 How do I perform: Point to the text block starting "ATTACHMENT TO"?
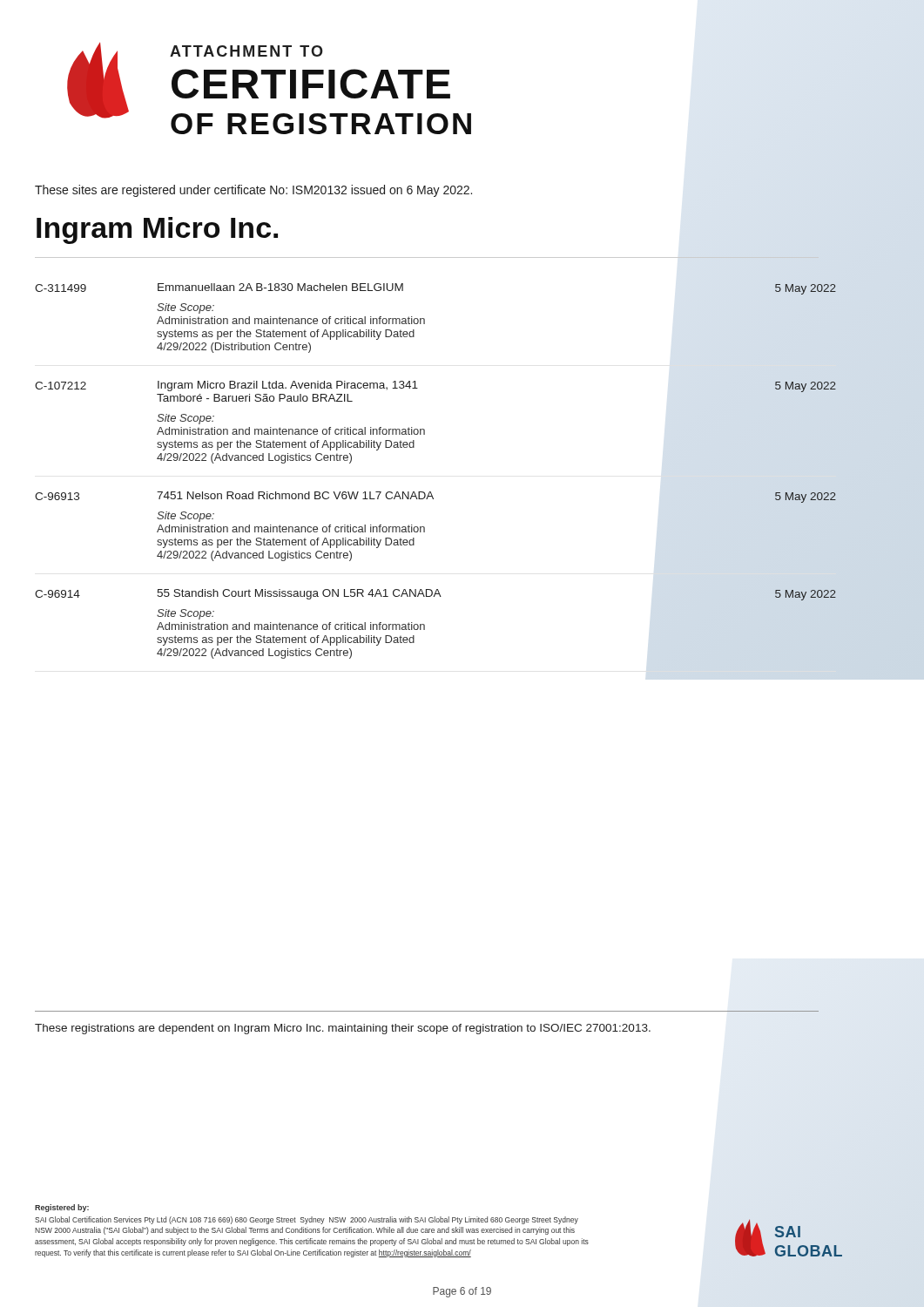pyautogui.click(x=247, y=51)
